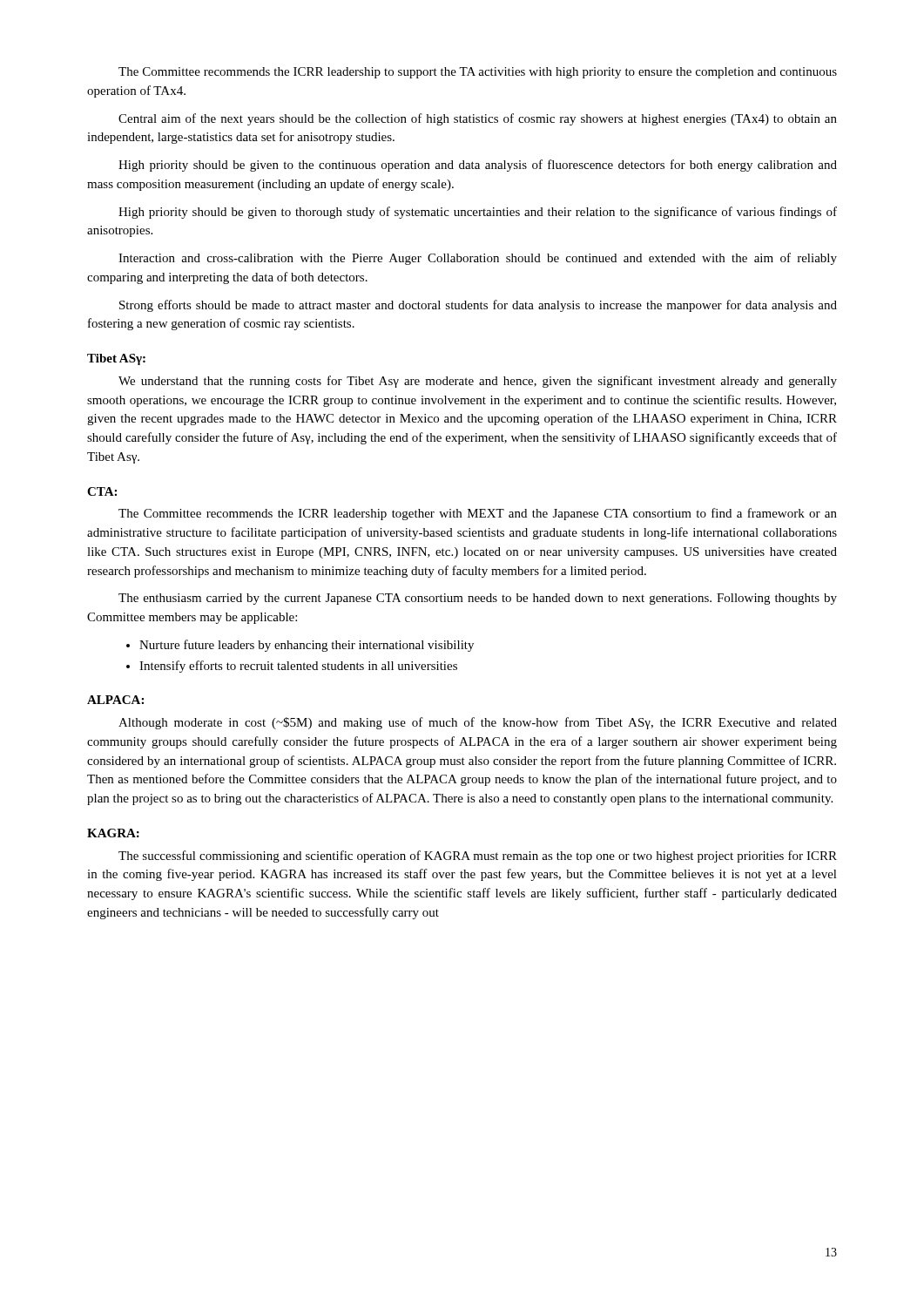Locate the text starting "The successful commissioning and scientific operation of KAGRA"
This screenshot has width=924, height=1307.
462,884
